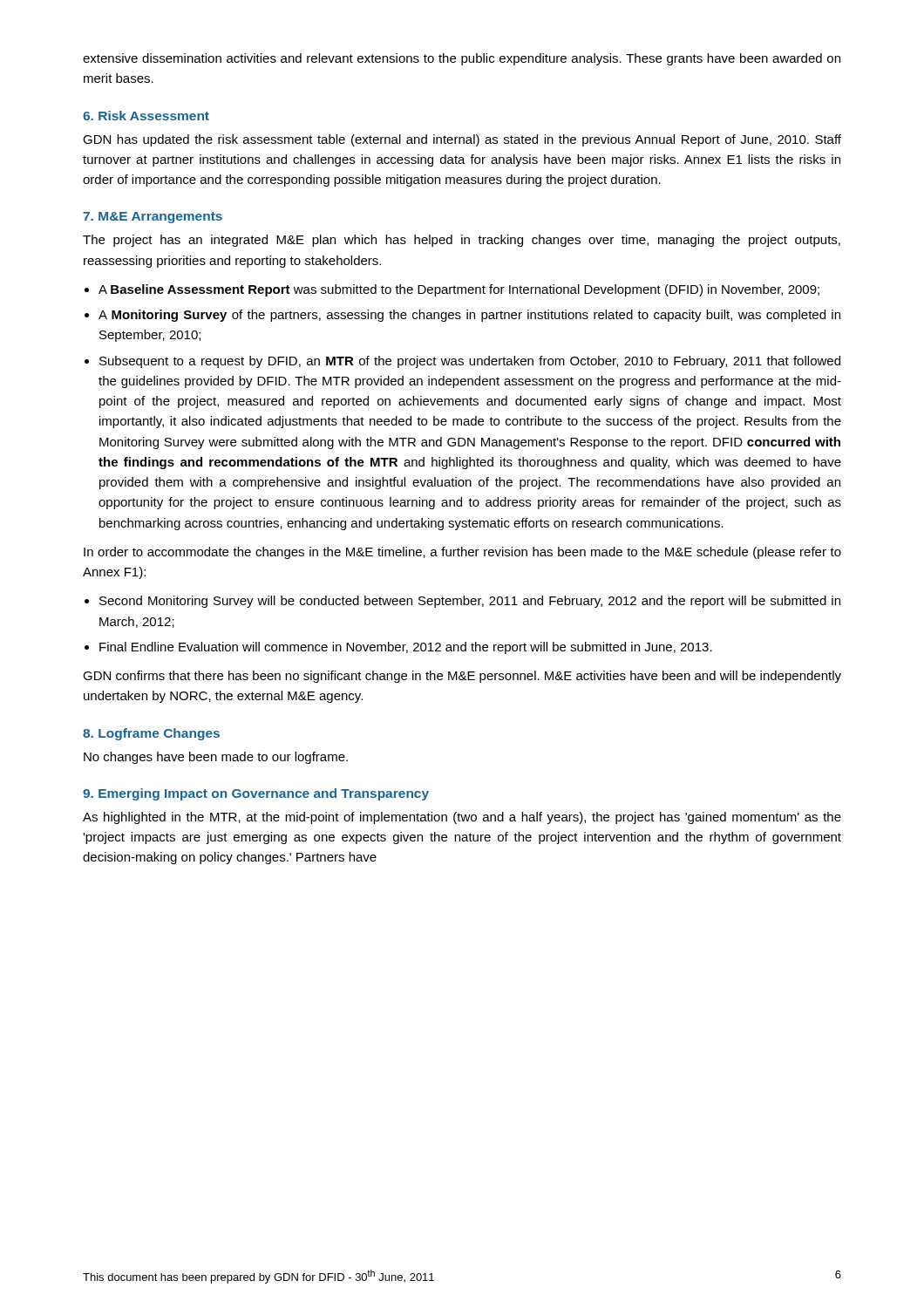Click on the text block with the text "No changes have been made to"
The image size is (924, 1308).
pyautogui.click(x=216, y=758)
